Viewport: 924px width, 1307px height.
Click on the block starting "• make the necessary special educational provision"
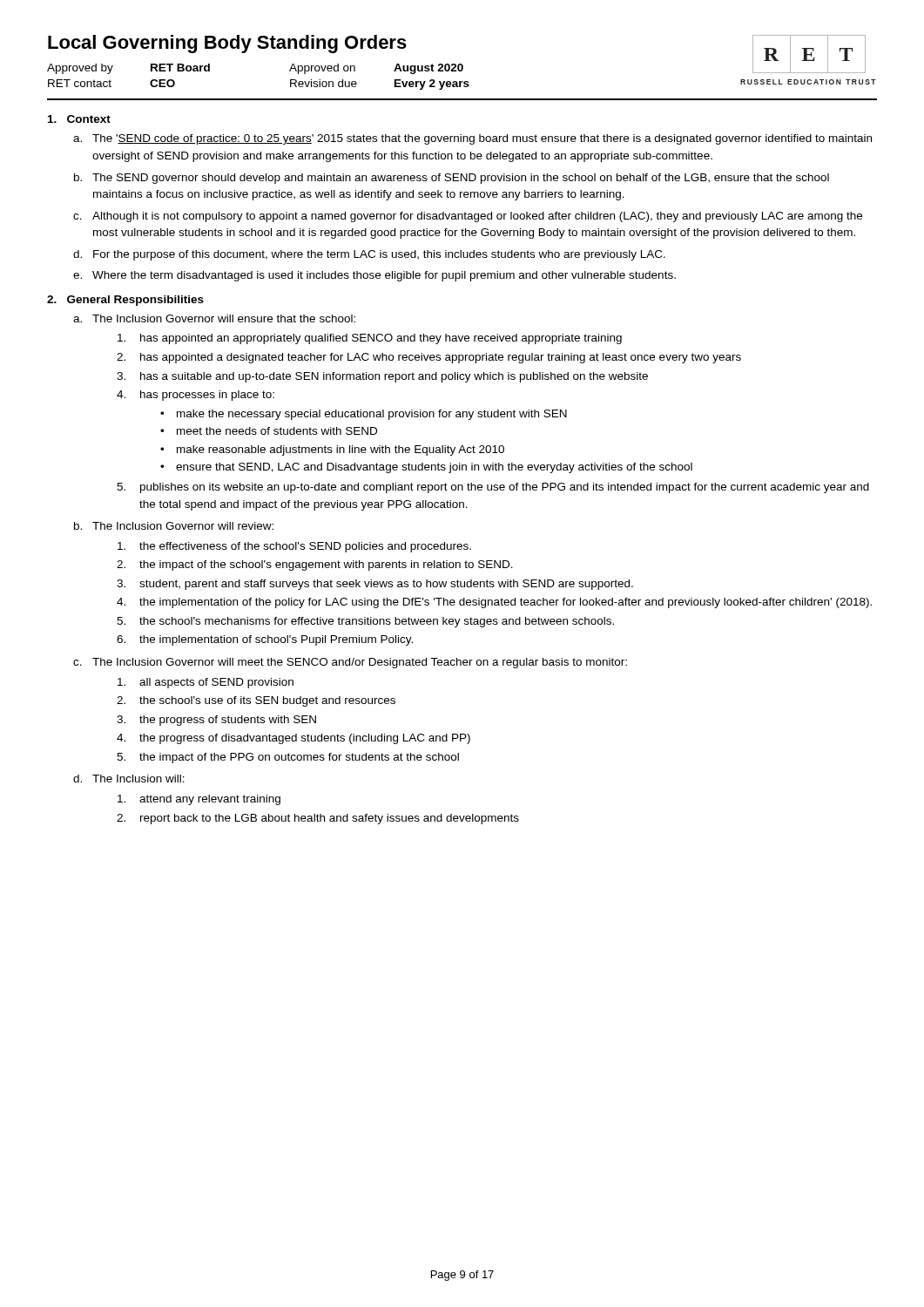364,413
